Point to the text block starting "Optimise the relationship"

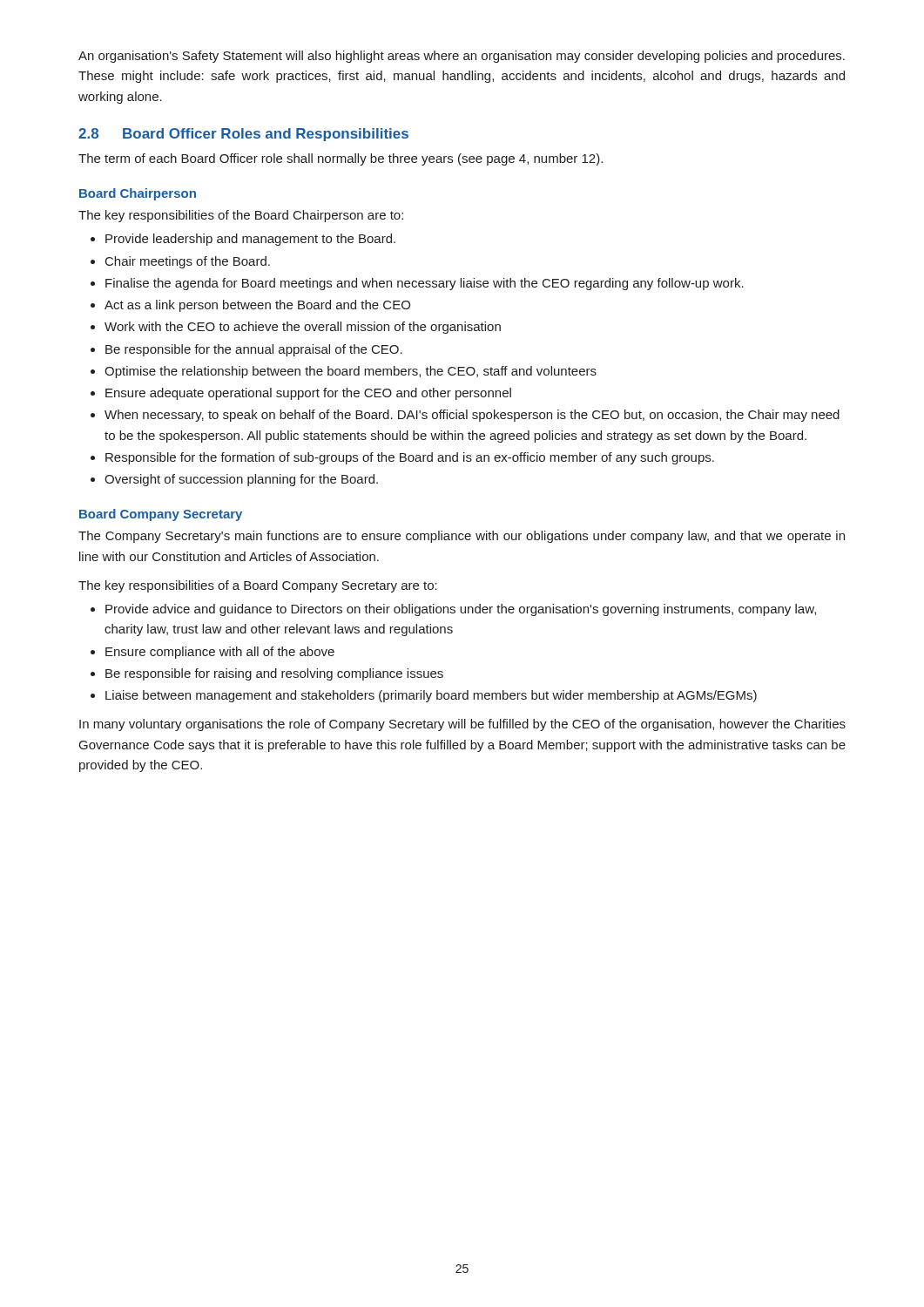351,371
